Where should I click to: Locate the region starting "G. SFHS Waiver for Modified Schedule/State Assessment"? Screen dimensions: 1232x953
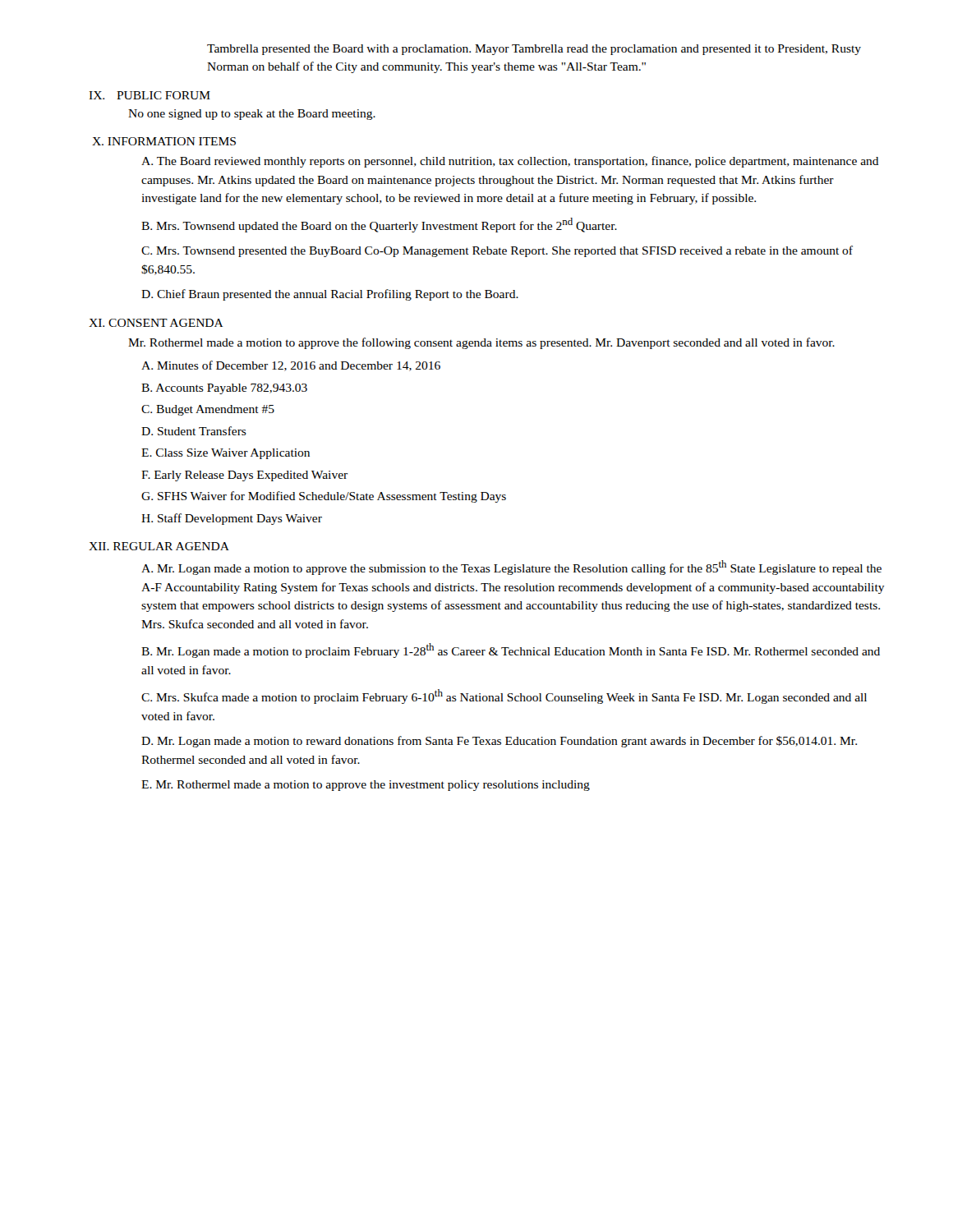coord(324,496)
